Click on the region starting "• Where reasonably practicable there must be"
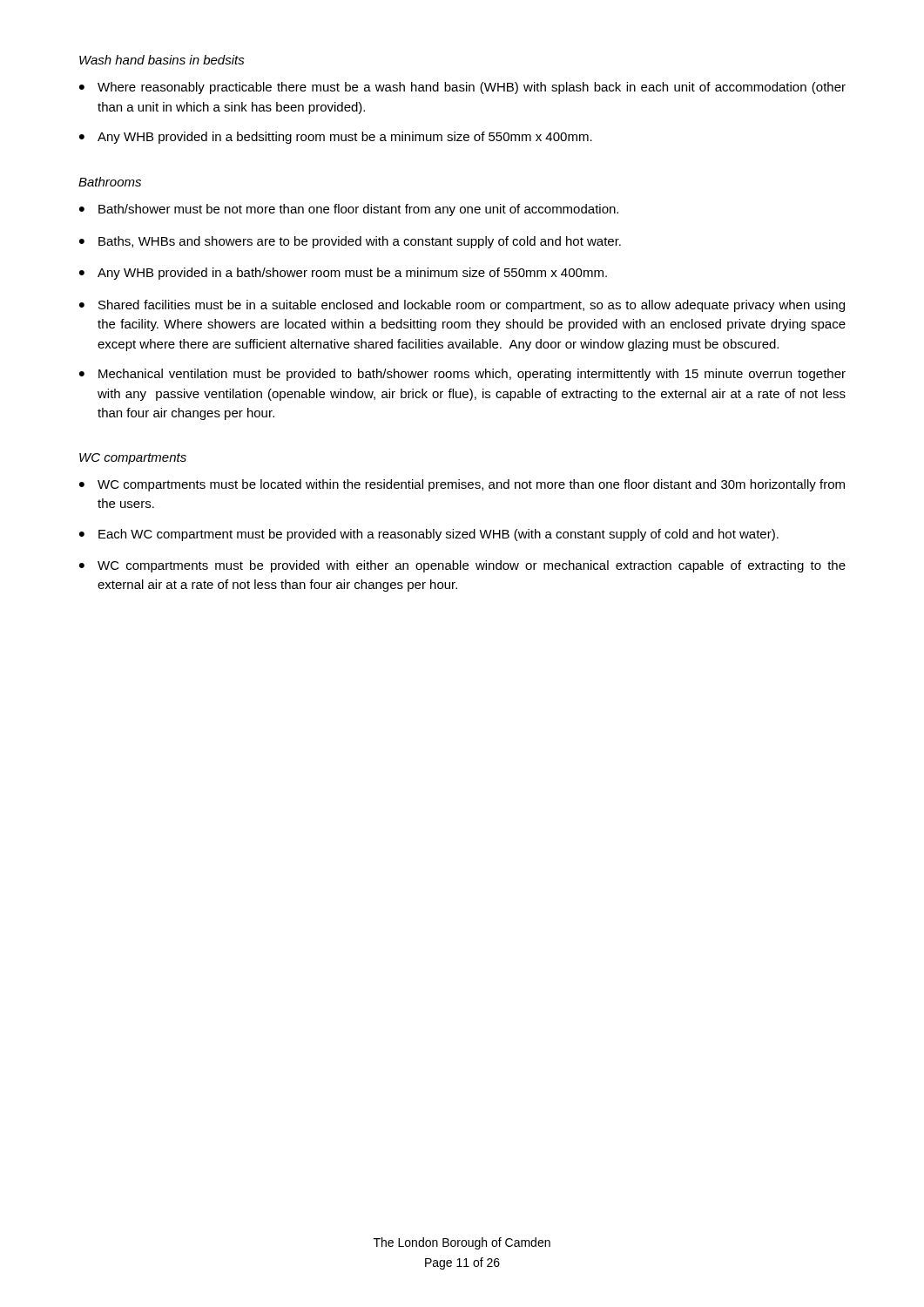The image size is (924, 1307). 462,97
